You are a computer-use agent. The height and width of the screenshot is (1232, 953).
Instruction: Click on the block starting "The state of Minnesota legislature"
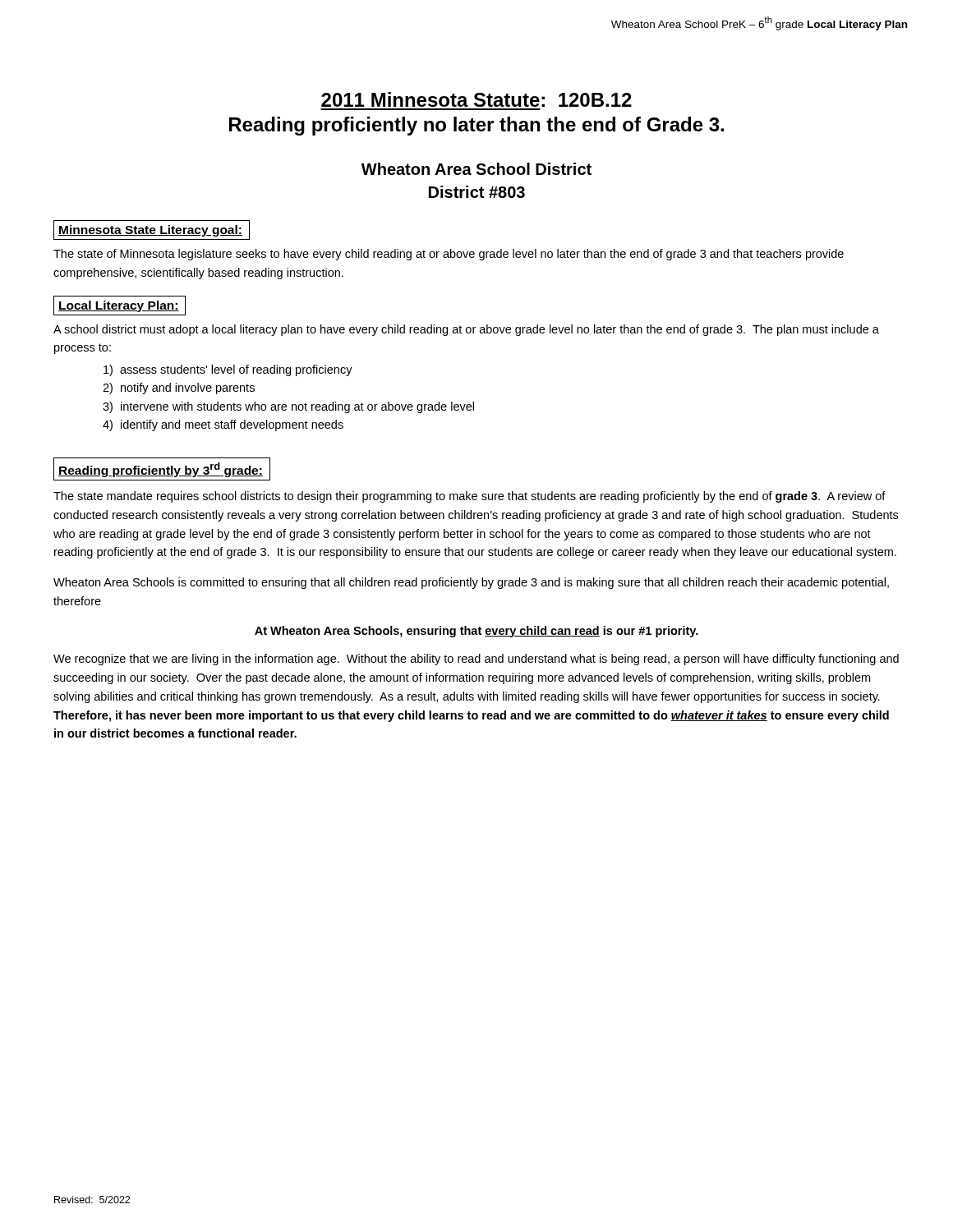pos(449,263)
